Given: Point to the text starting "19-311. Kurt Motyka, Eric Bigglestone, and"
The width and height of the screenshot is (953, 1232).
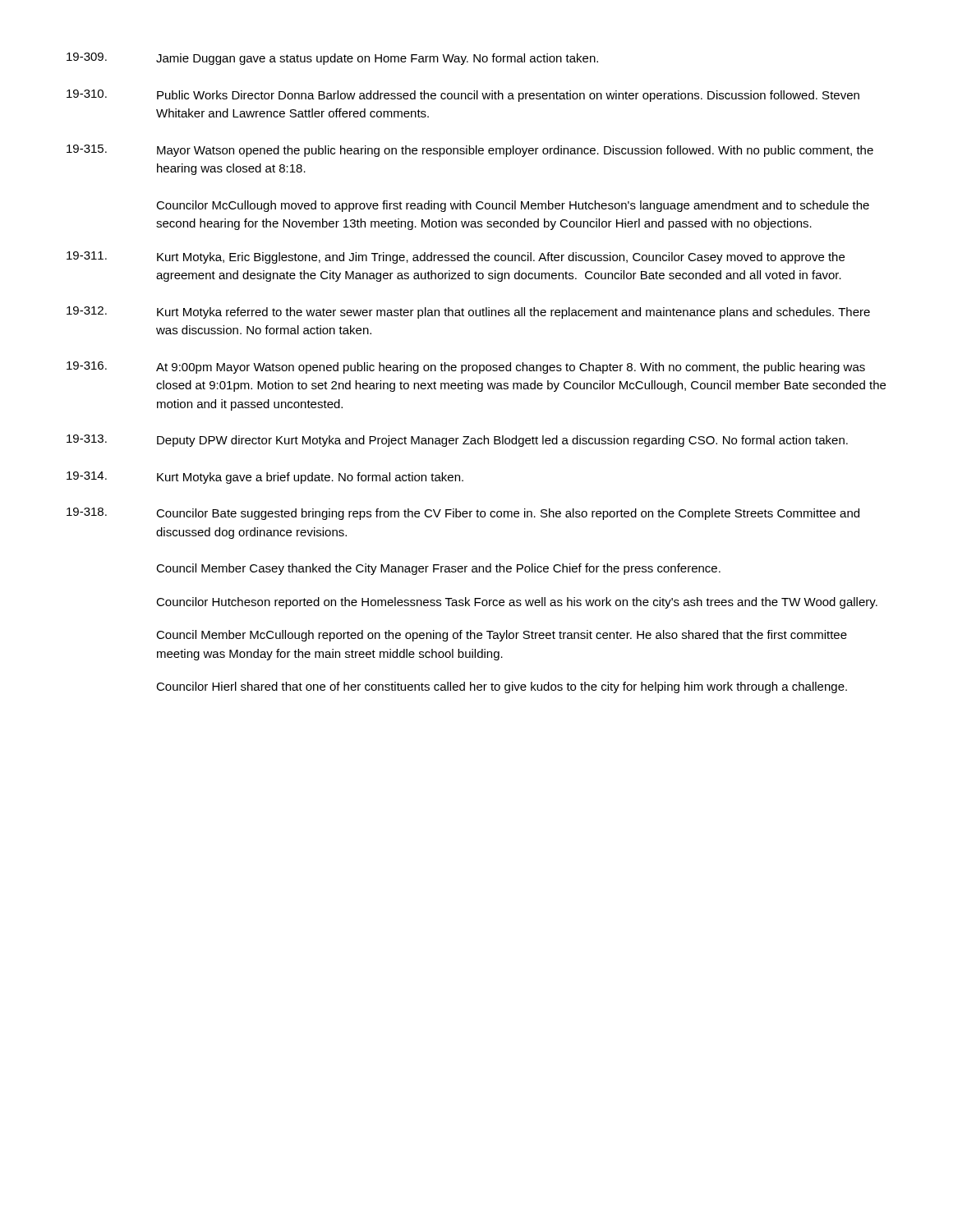Looking at the screenshot, I should [x=476, y=266].
